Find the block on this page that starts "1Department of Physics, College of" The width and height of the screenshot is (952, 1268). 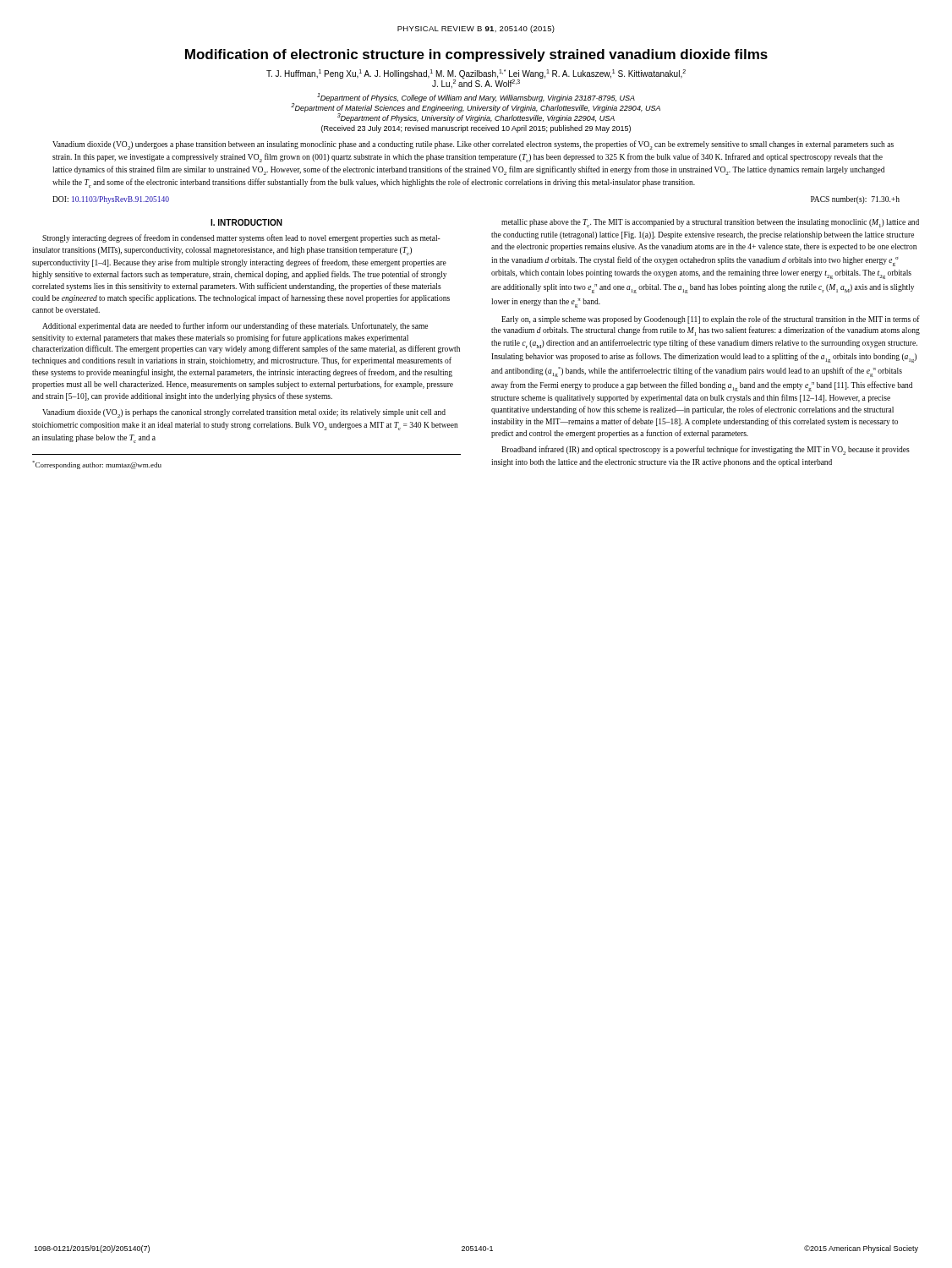(476, 107)
